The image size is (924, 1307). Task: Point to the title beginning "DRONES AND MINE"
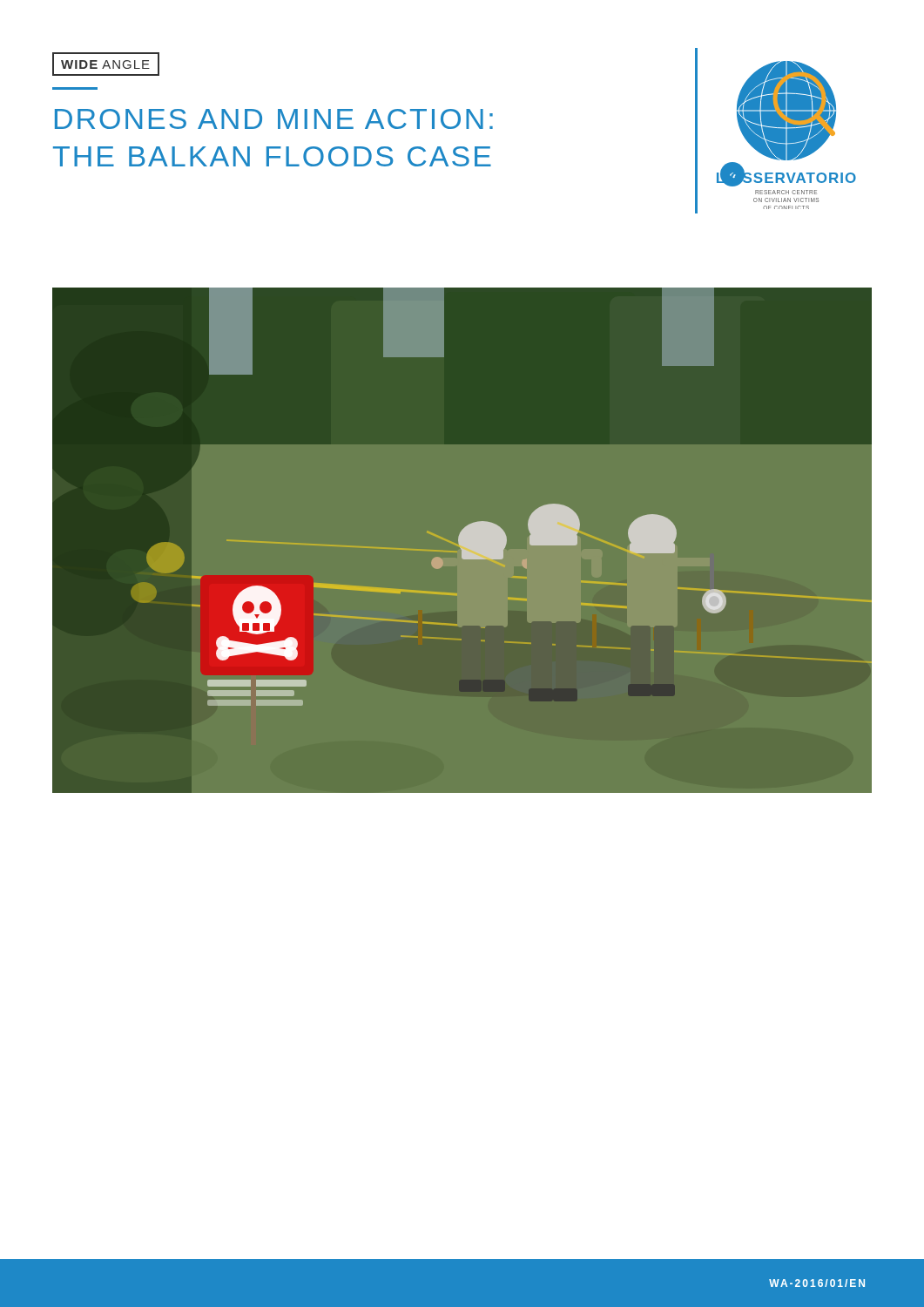(x=275, y=137)
